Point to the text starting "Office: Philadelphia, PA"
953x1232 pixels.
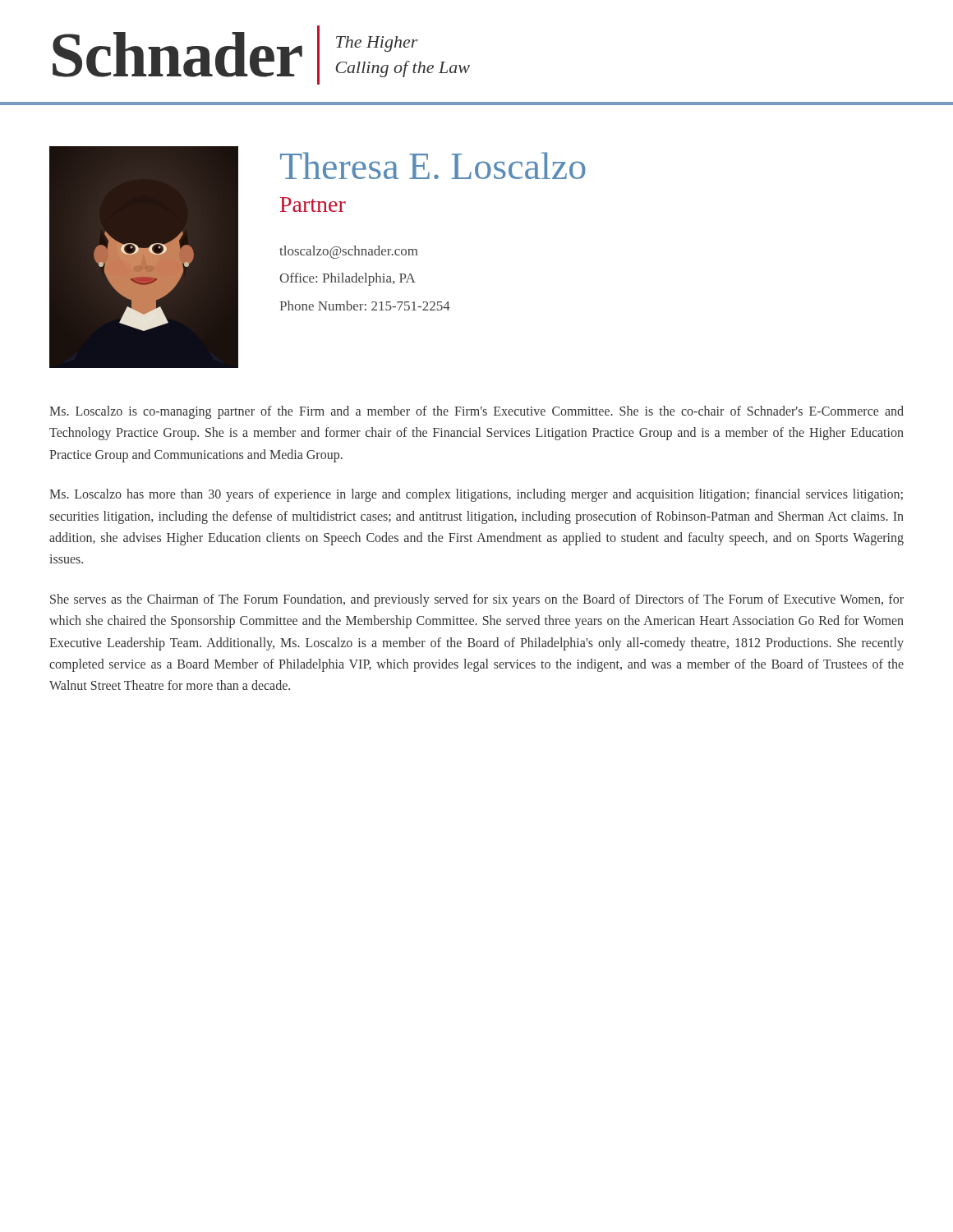click(x=347, y=278)
